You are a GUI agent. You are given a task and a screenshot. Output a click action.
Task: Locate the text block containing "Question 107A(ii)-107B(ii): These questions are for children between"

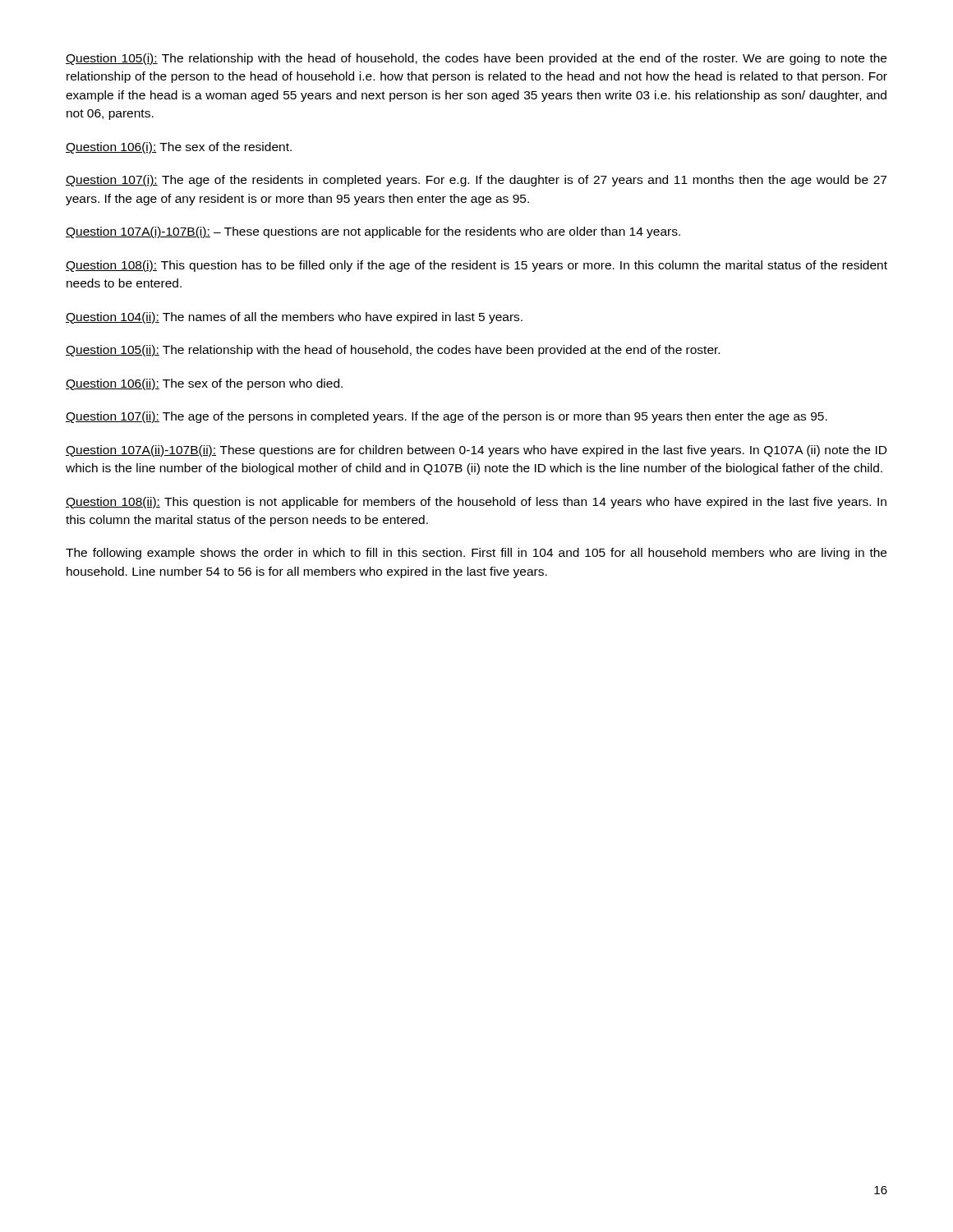click(476, 459)
